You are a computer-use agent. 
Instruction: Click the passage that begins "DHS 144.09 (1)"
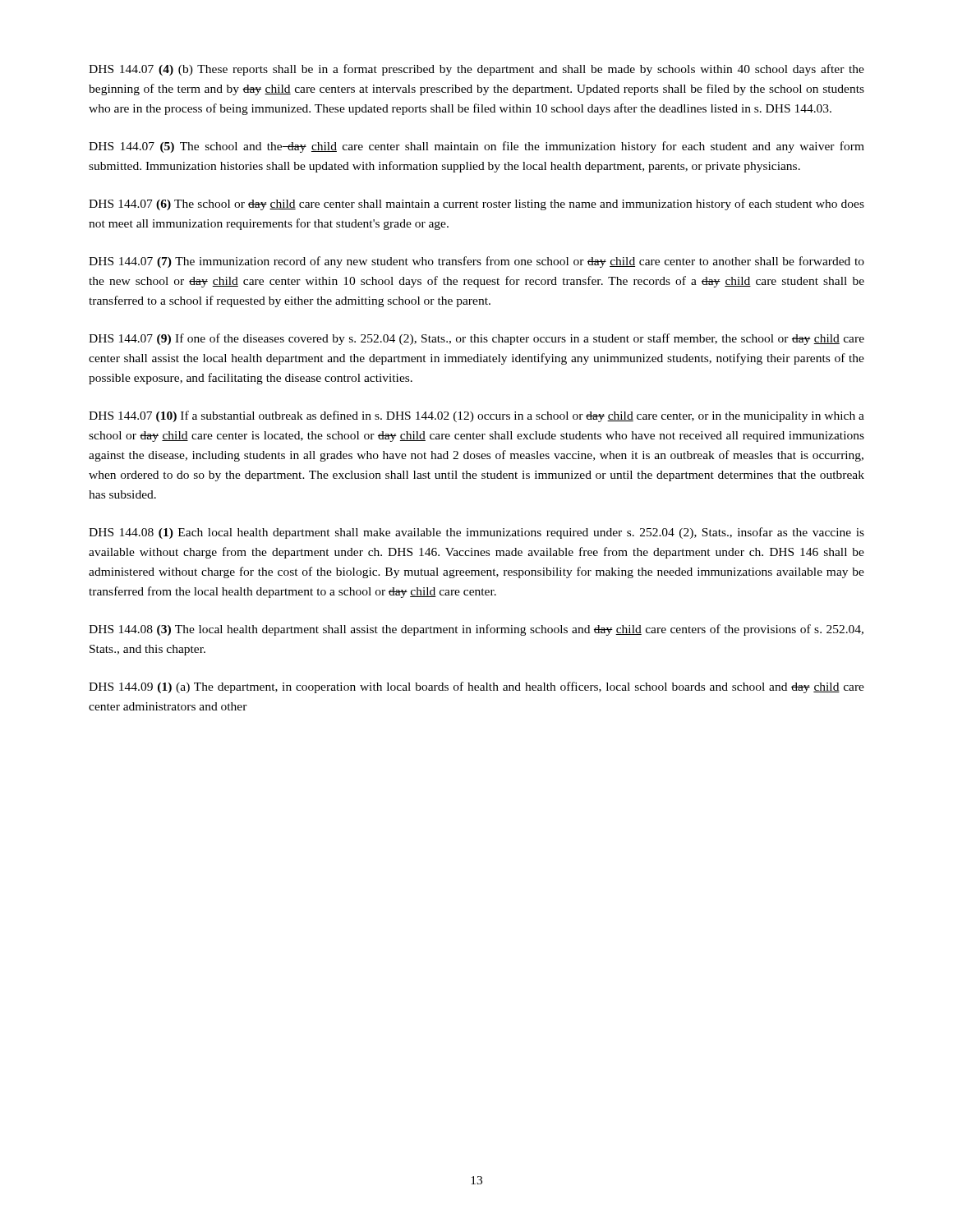(476, 696)
